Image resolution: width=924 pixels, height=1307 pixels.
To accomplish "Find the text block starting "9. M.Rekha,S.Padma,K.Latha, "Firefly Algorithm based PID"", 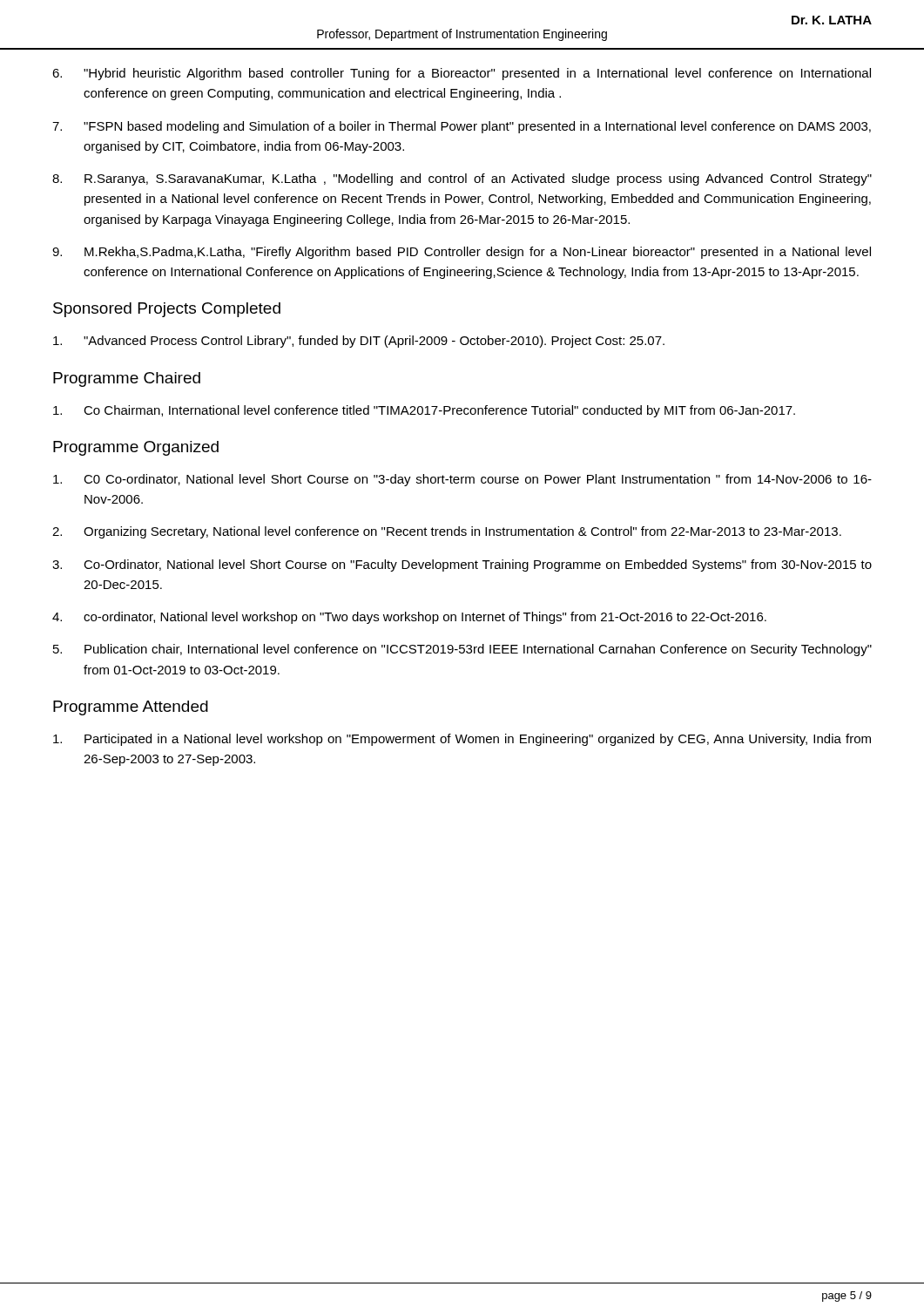I will [462, 261].
